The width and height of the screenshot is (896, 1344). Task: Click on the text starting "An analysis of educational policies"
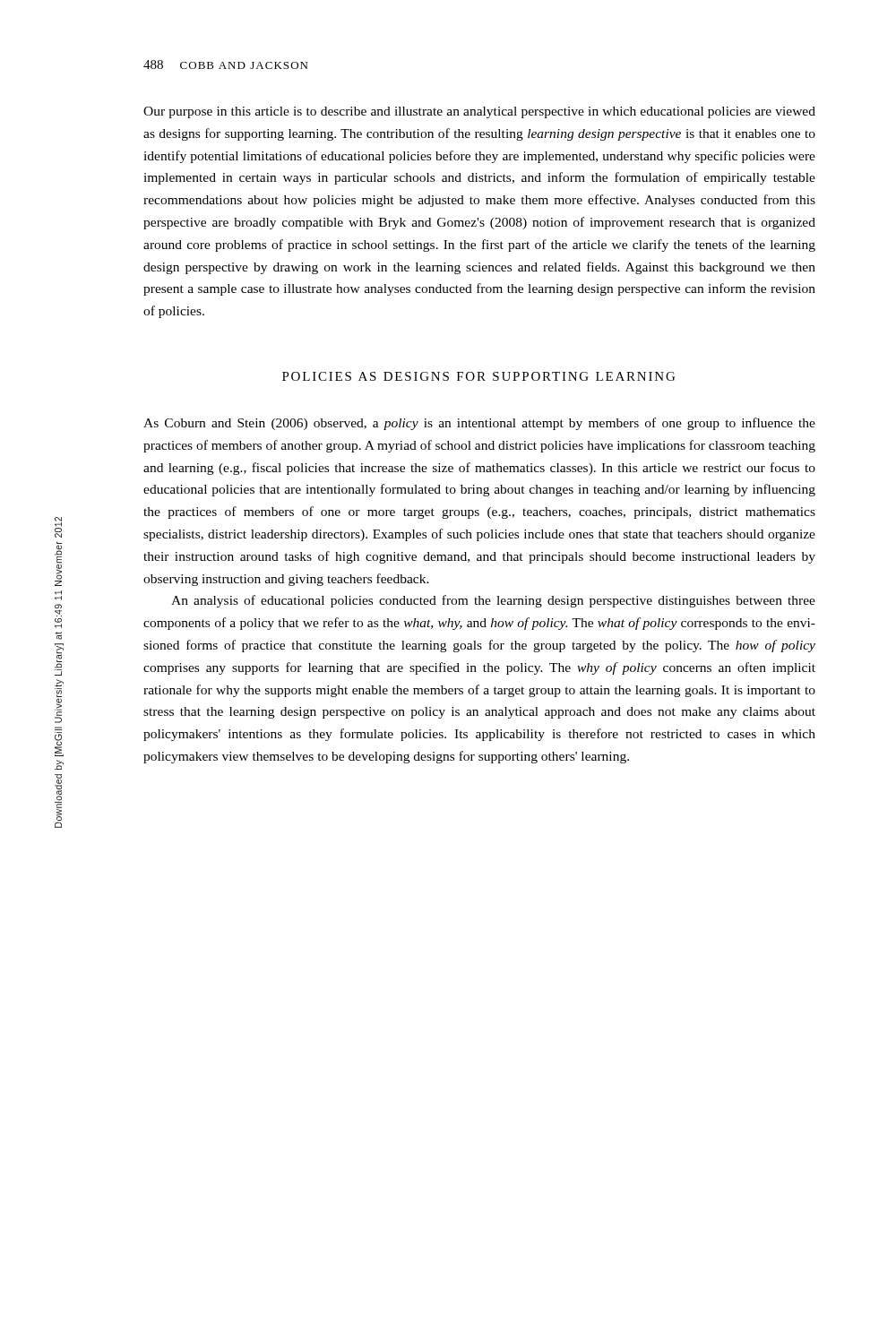pos(479,678)
